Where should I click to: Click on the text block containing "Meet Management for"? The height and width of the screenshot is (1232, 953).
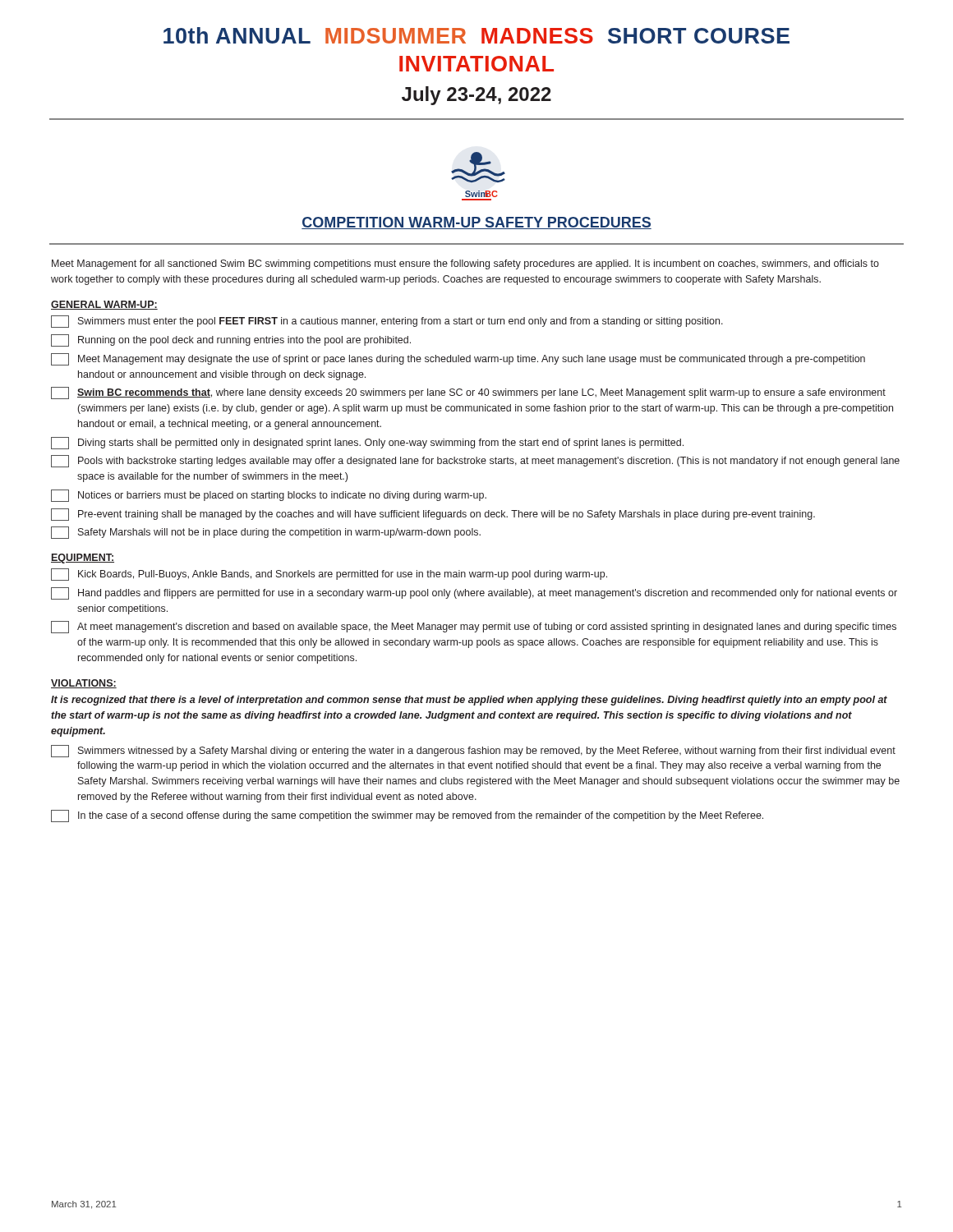(x=465, y=271)
